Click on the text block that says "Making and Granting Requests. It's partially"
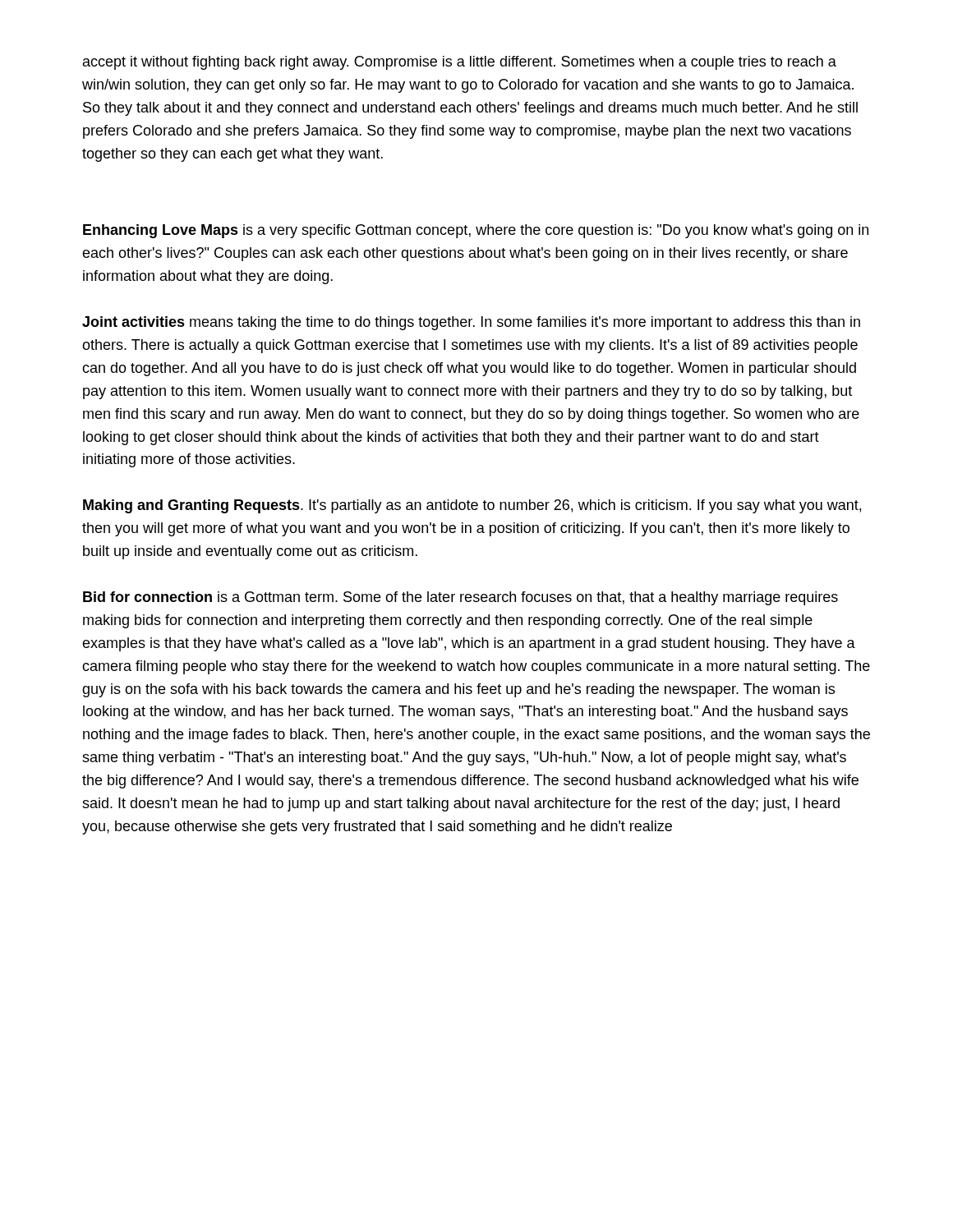953x1232 pixels. pos(472,528)
